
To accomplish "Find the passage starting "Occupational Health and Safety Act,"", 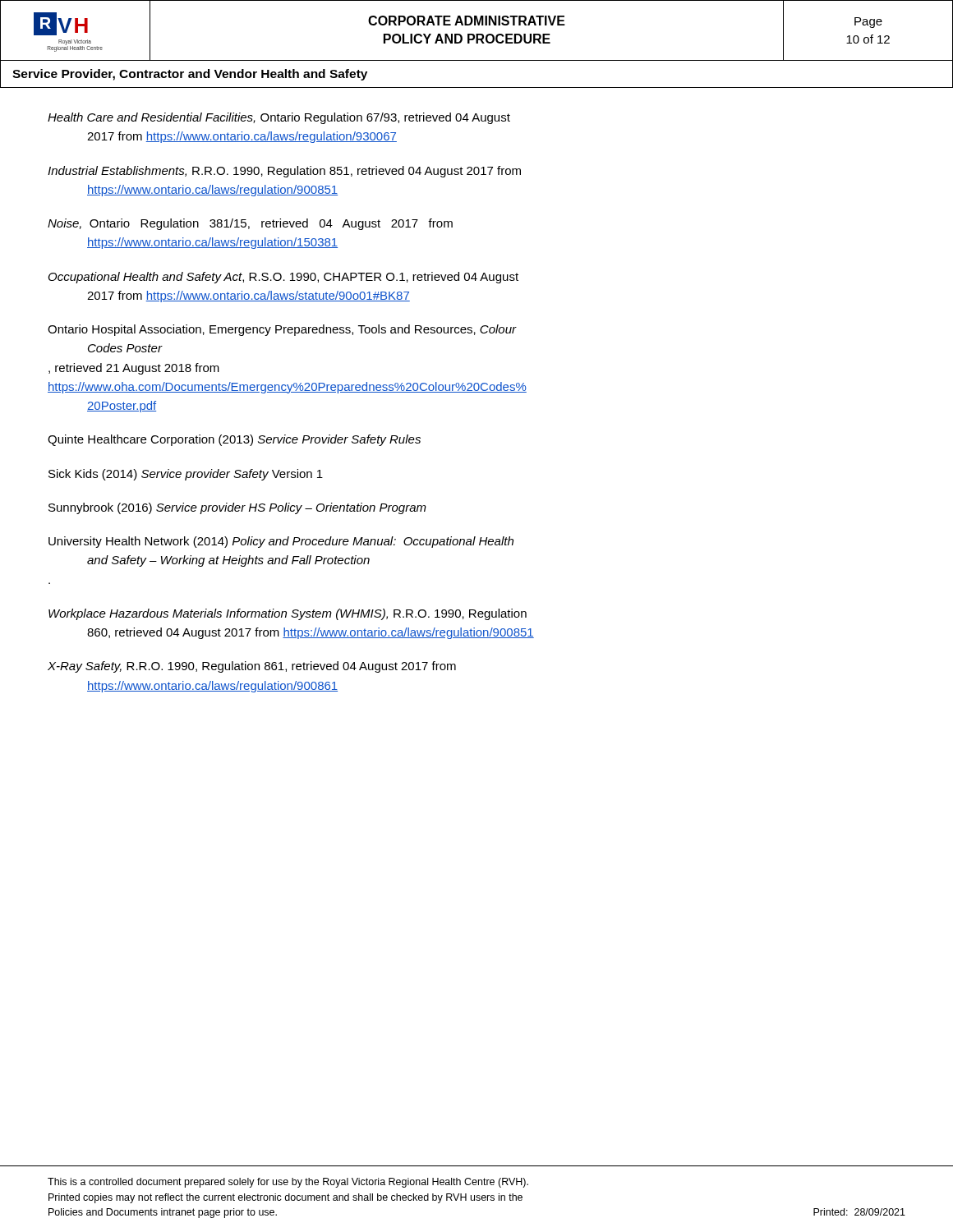I will click(x=476, y=287).
